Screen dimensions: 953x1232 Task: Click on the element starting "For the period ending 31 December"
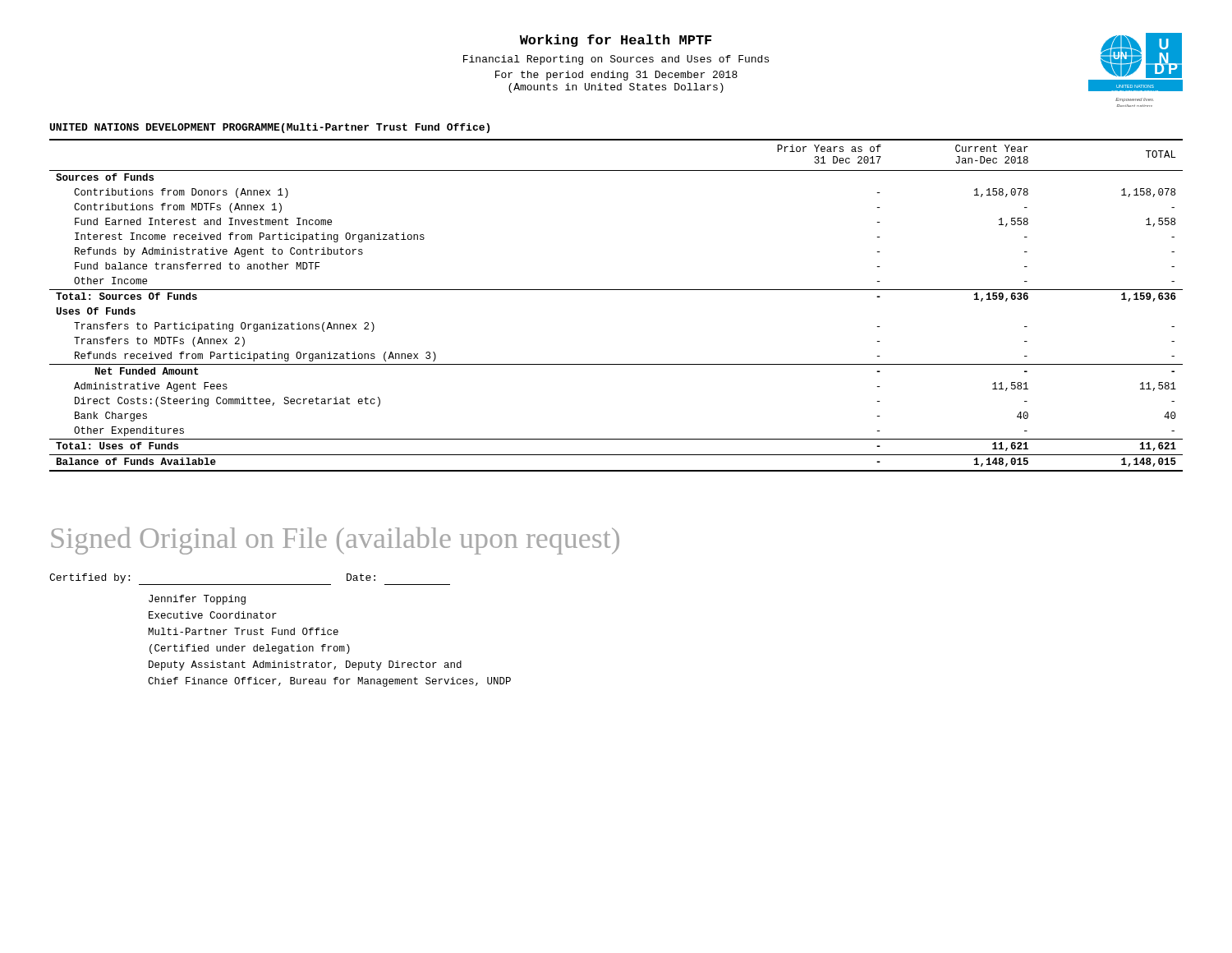point(616,81)
